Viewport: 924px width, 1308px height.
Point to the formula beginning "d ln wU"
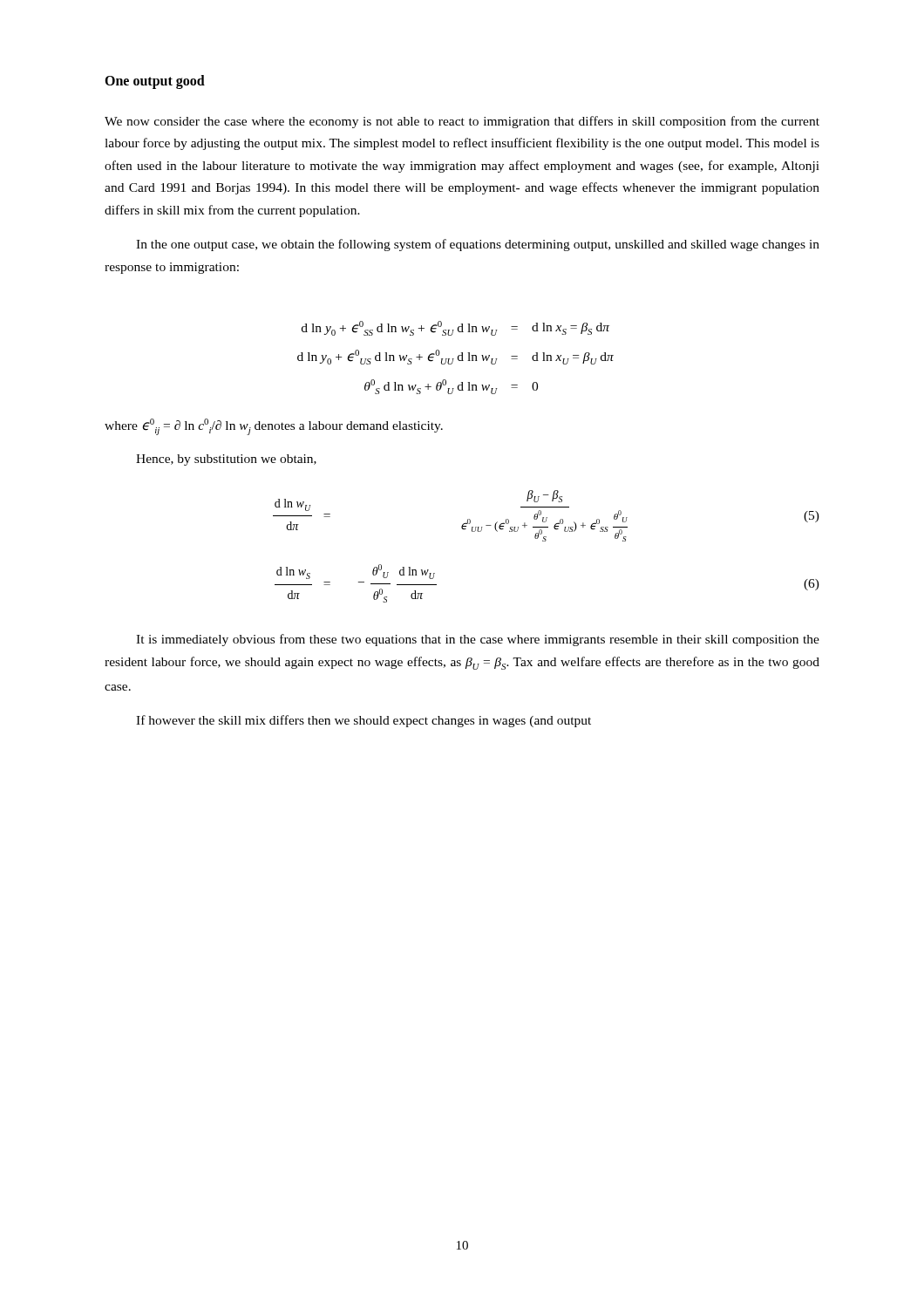tap(462, 546)
